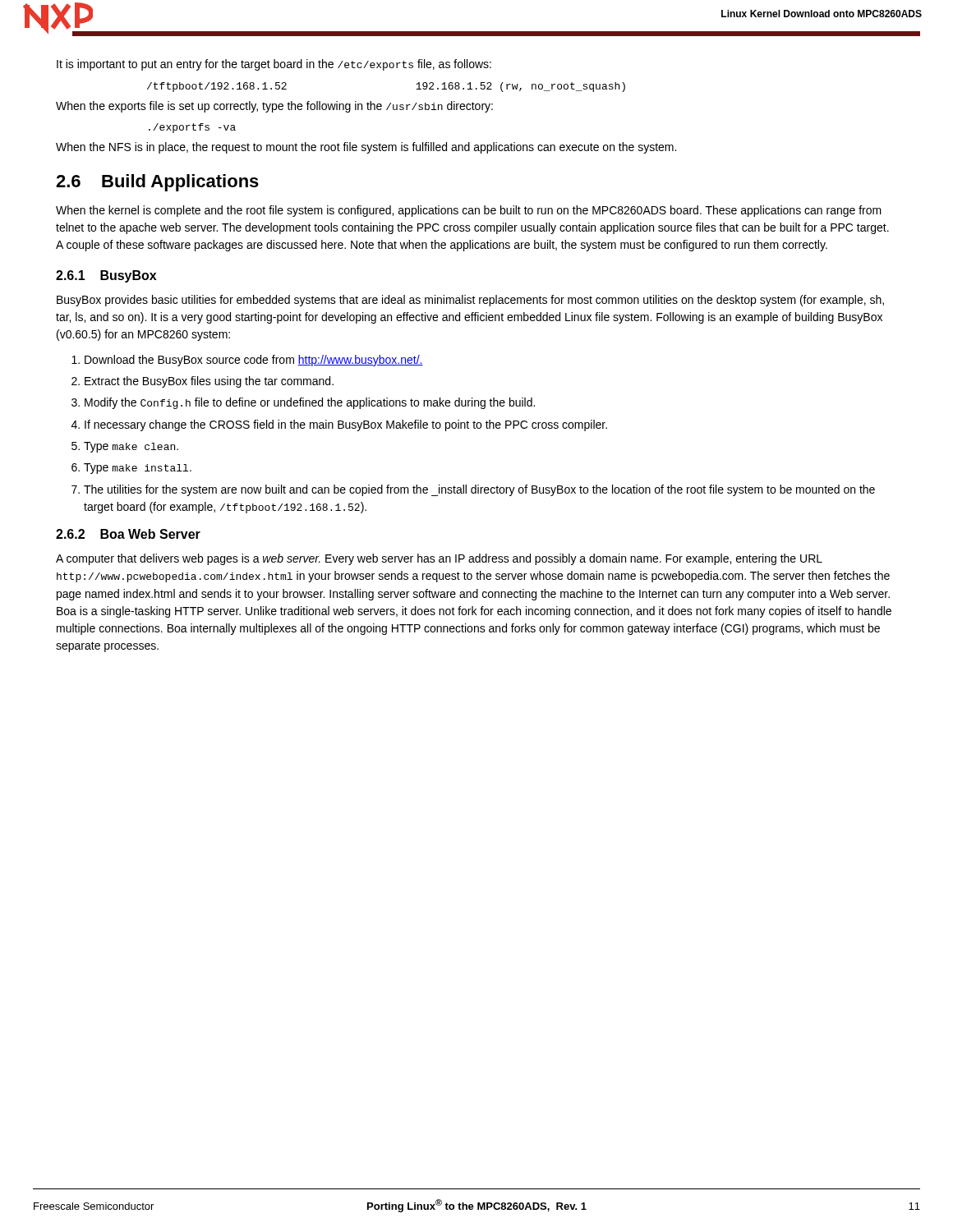953x1232 pixels.
Task: Locate the list item containing "Type make install."
Action: pyautogui.click(x=138, y=468)
